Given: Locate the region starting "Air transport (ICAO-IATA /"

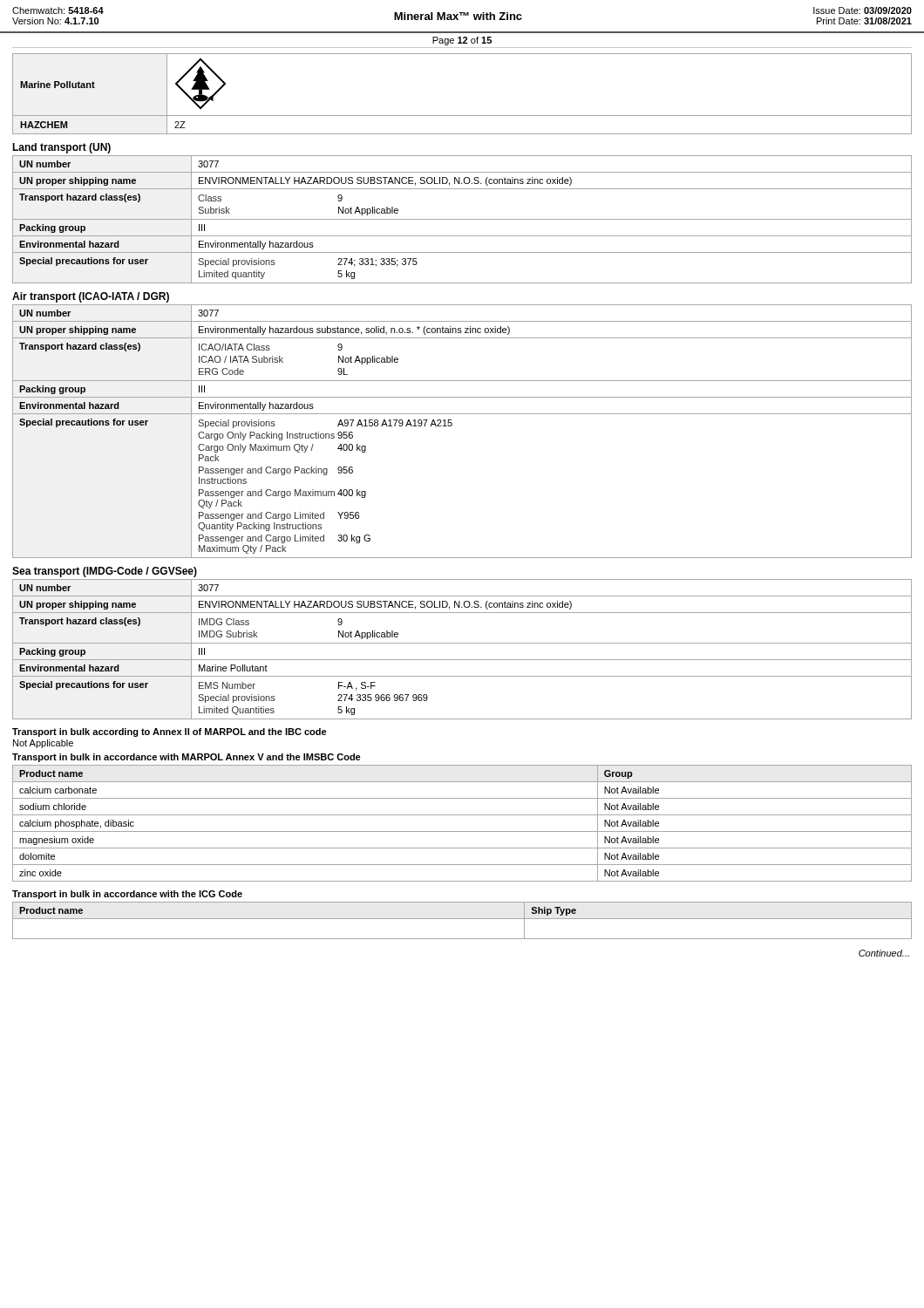Looking at the screenshot, I should pyautogui.click(x=91, y=296).
